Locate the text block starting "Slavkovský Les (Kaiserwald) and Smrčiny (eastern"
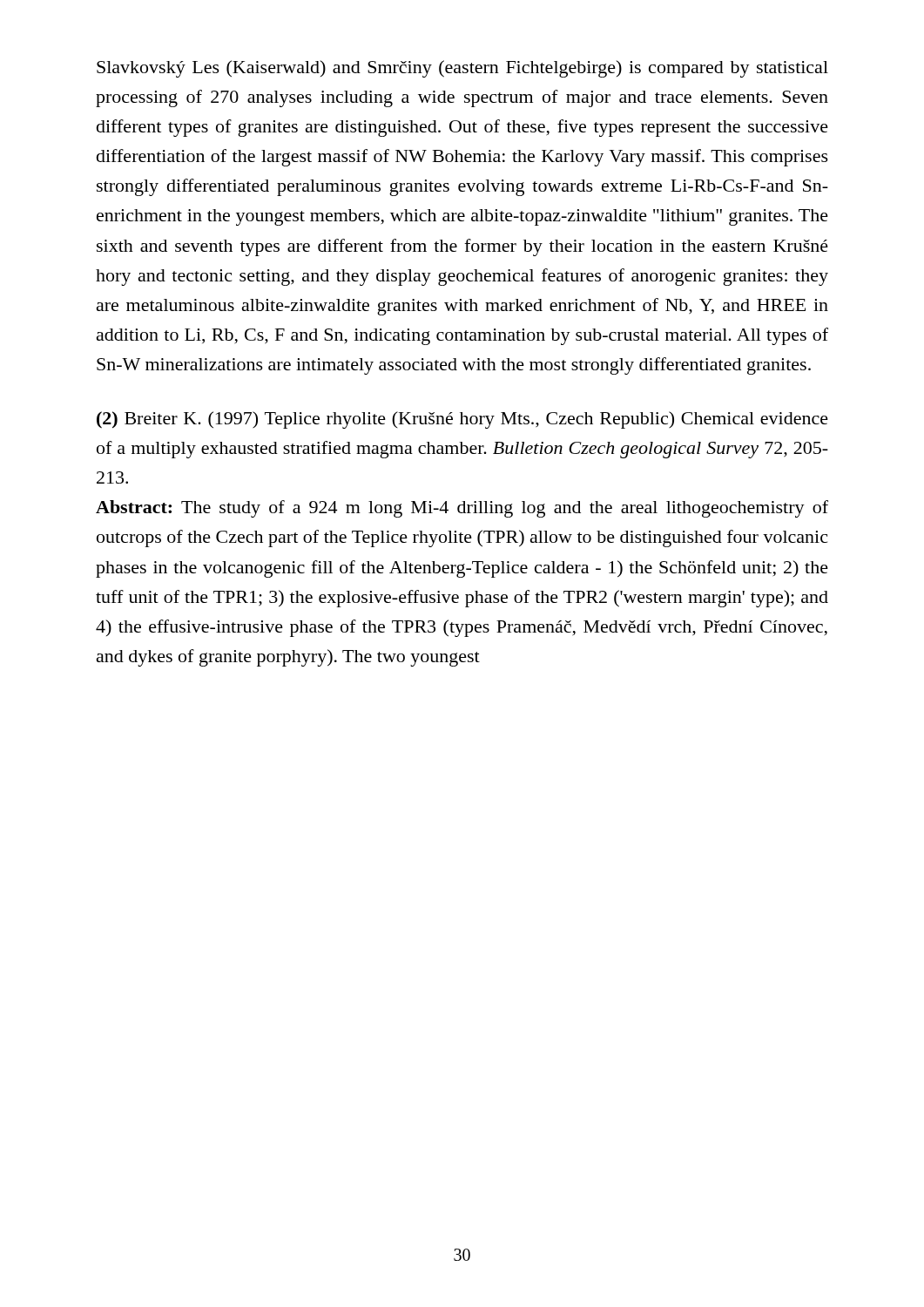The image size is (924, 1307). click(x=462, y=216)
